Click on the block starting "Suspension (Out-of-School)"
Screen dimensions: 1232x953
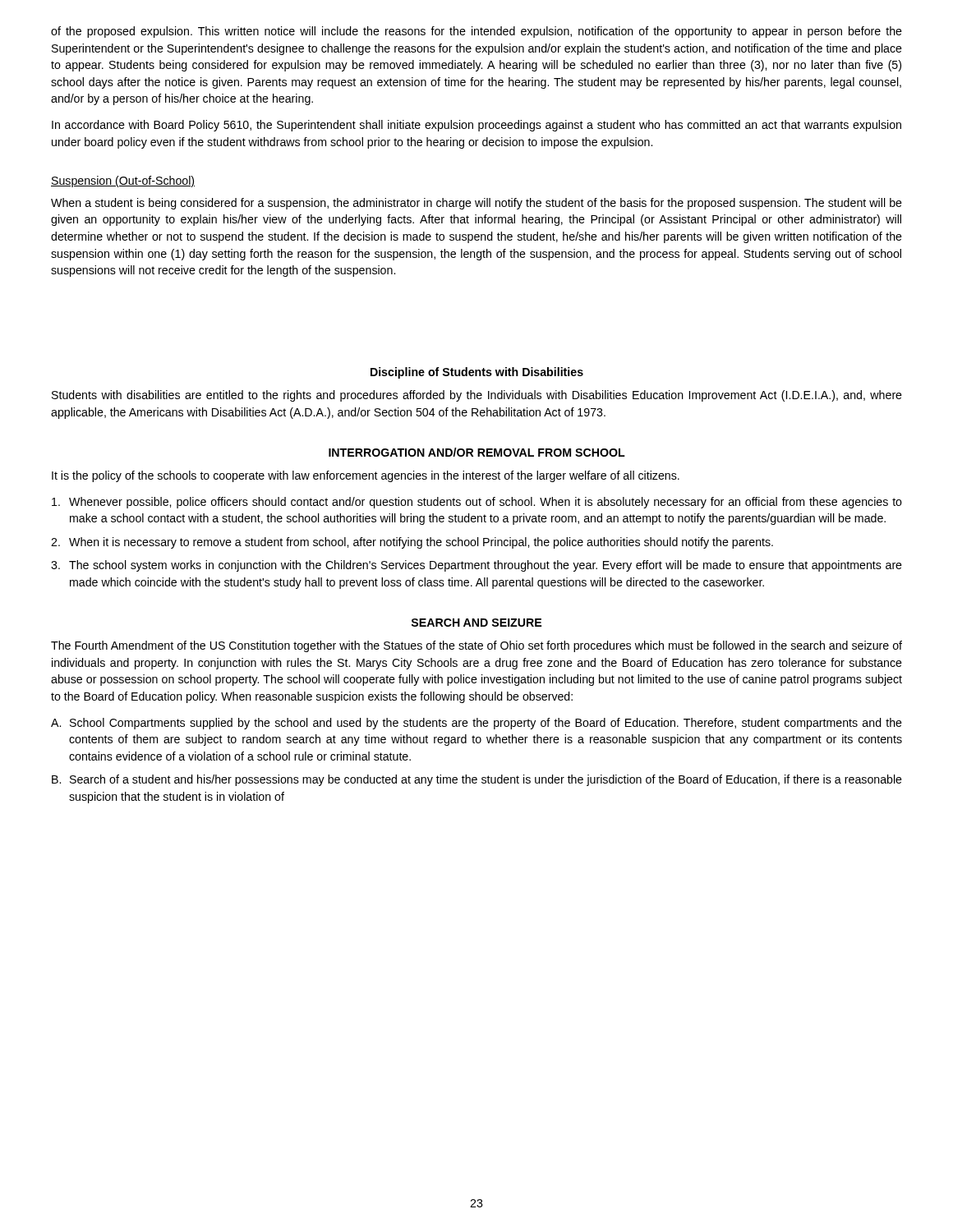click(x=123, y=181)
